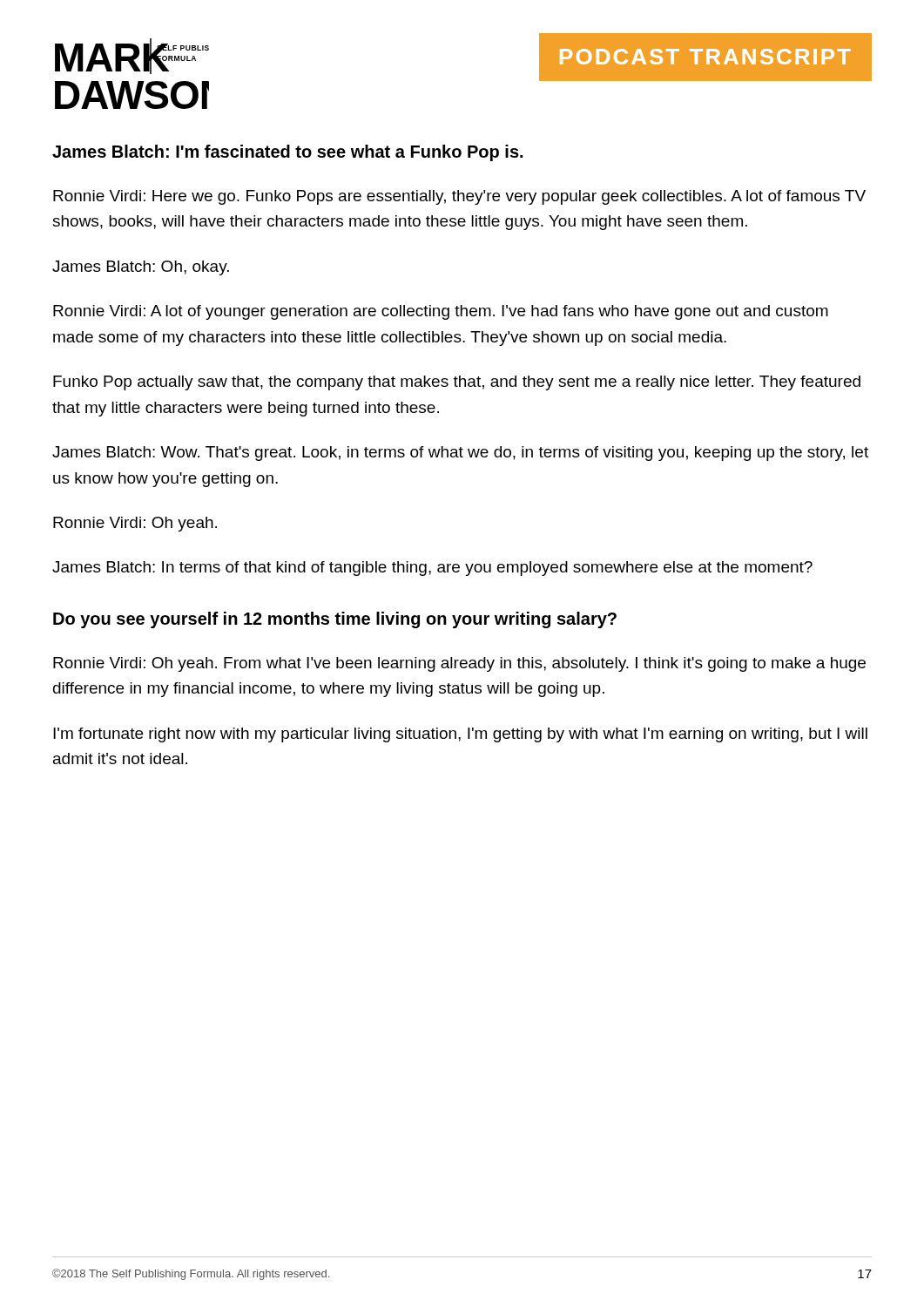Screen dimensions: 1307x924
Task: Click on the text block that says "Ronnie Virdi: Here we go. Funko"
Action: point(459,208)
